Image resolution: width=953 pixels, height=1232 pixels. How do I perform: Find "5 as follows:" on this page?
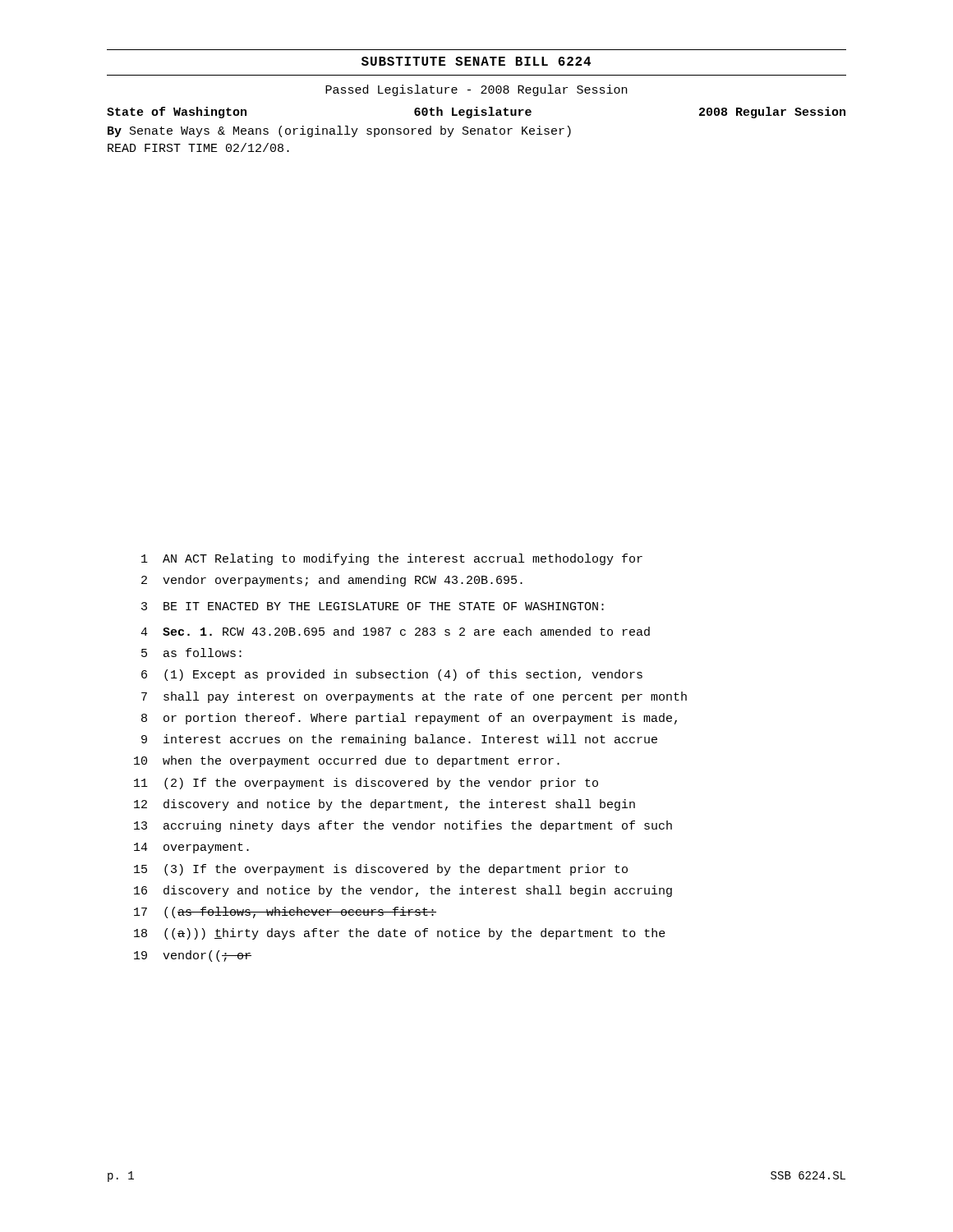pos(191,653)
